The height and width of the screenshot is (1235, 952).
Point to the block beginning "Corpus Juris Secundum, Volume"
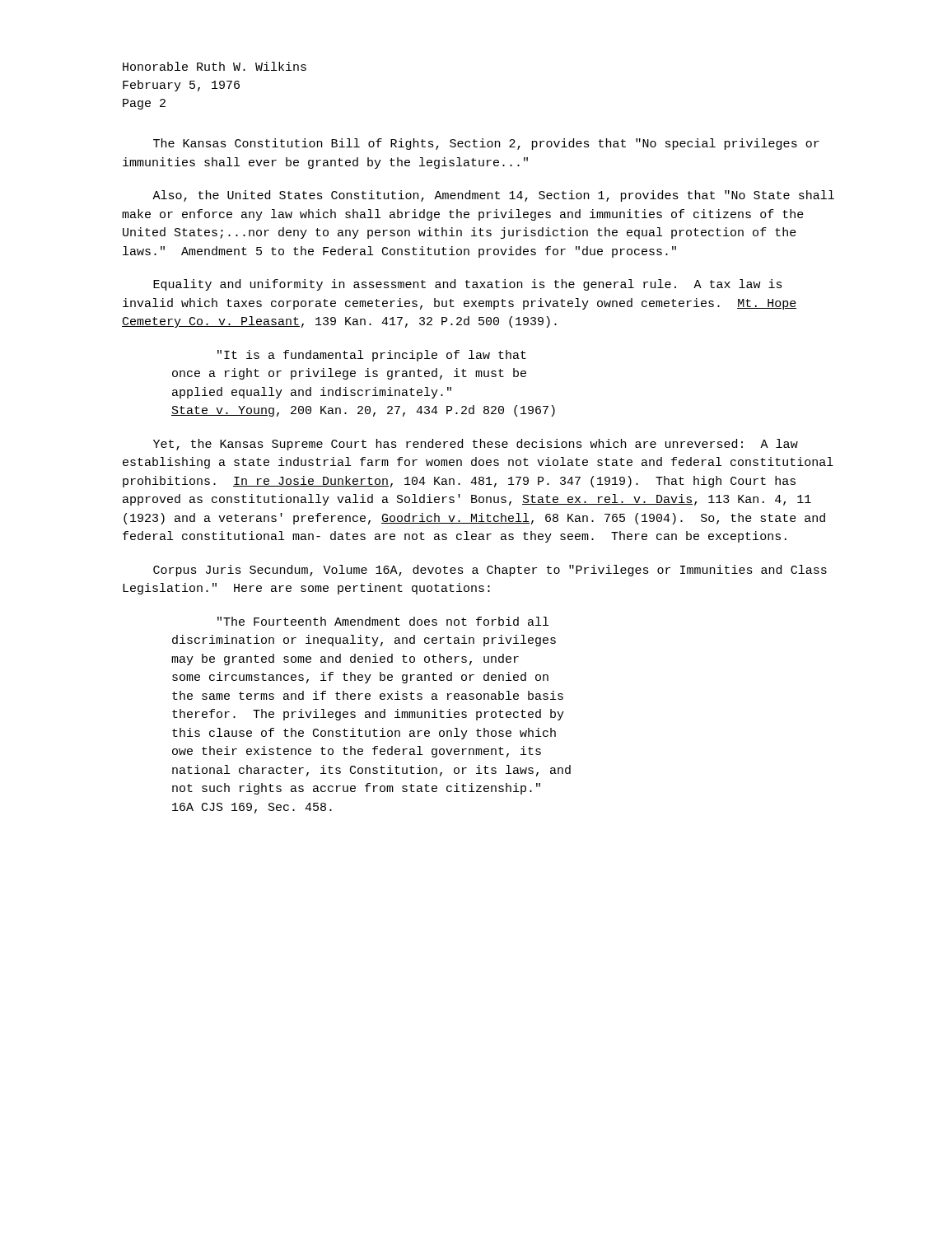pos(475,580)
